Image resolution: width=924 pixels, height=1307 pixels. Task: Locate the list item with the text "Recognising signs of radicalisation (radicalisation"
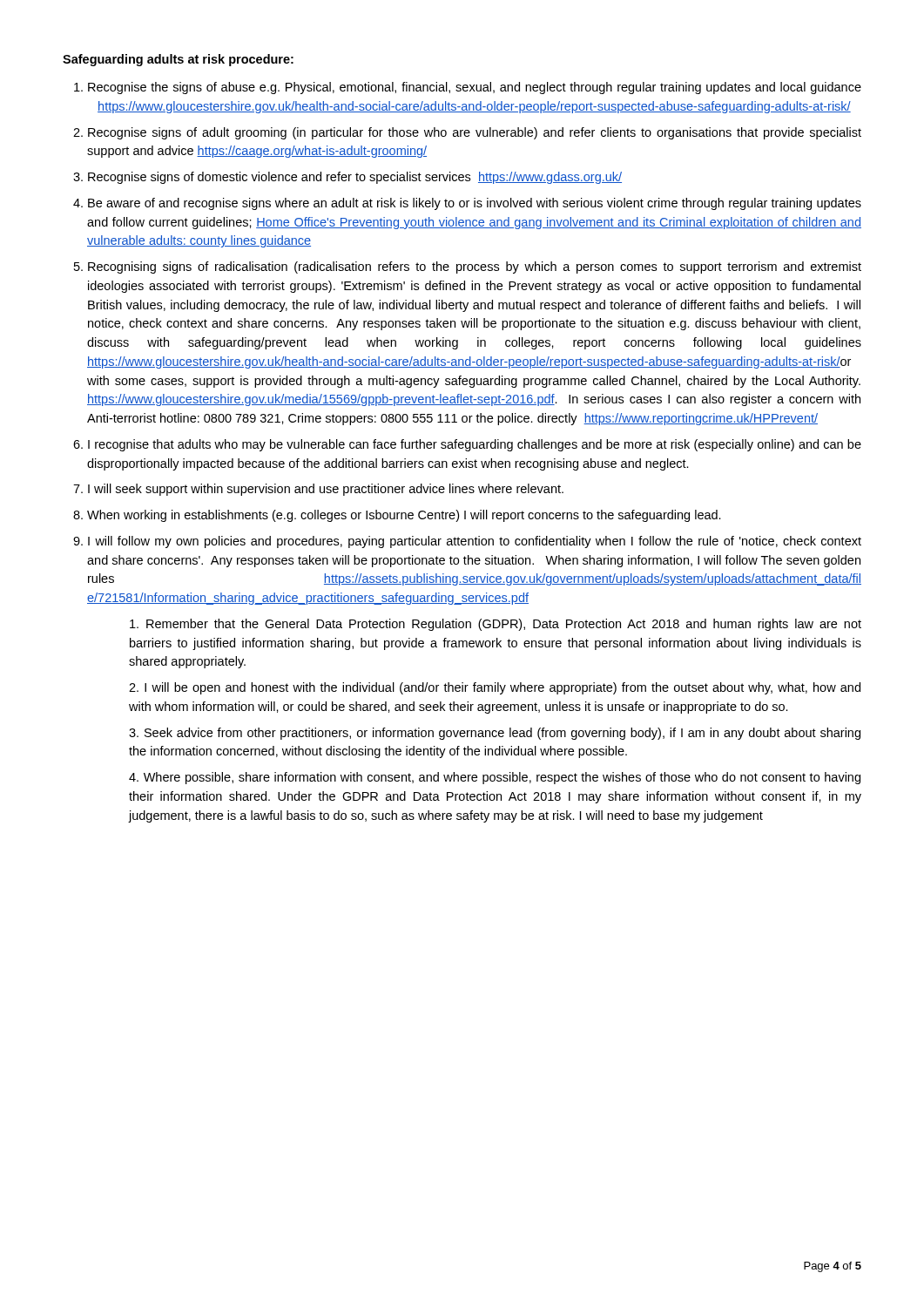pyautogui.click(x=474, y=343)
